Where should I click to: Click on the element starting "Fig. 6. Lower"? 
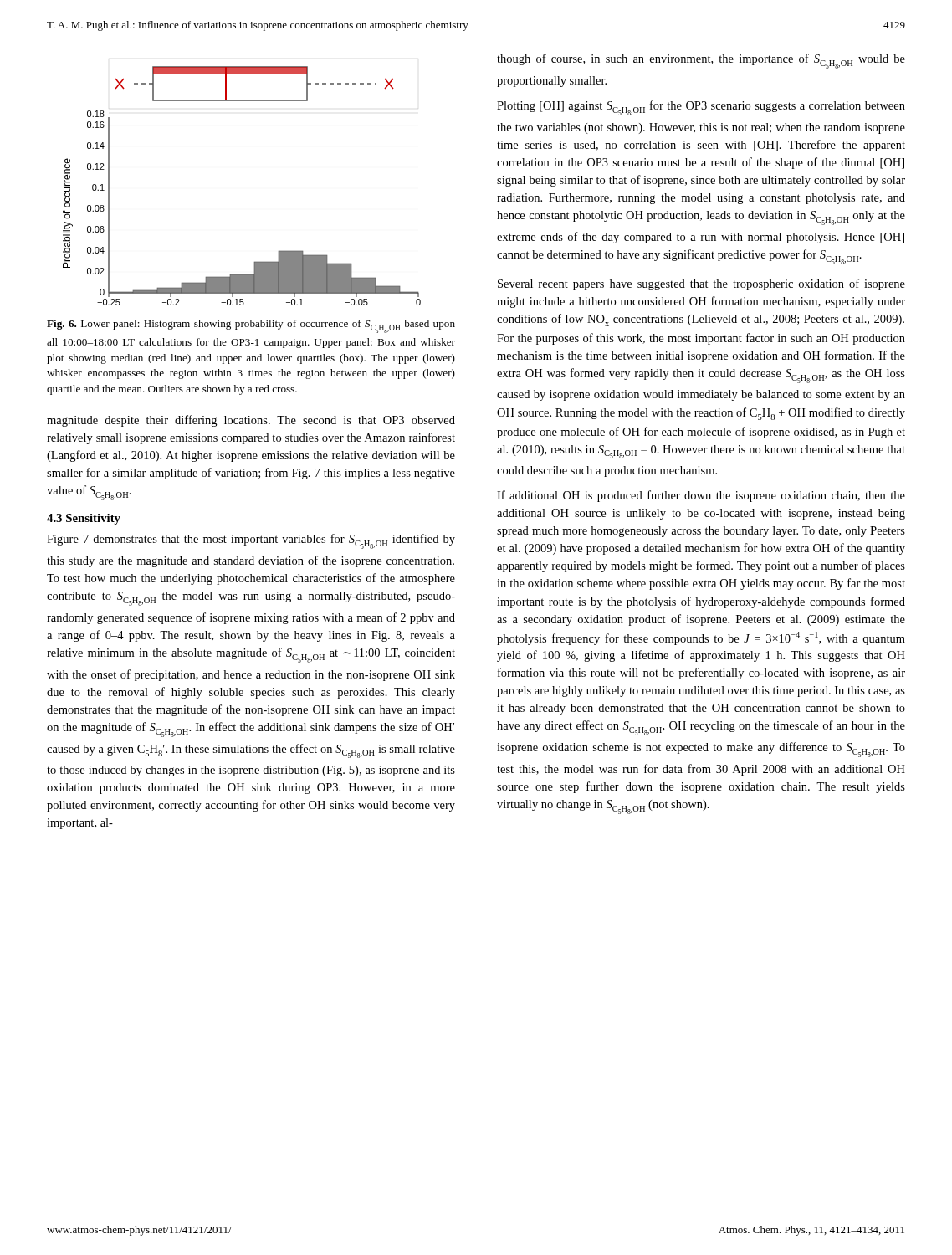251,356
